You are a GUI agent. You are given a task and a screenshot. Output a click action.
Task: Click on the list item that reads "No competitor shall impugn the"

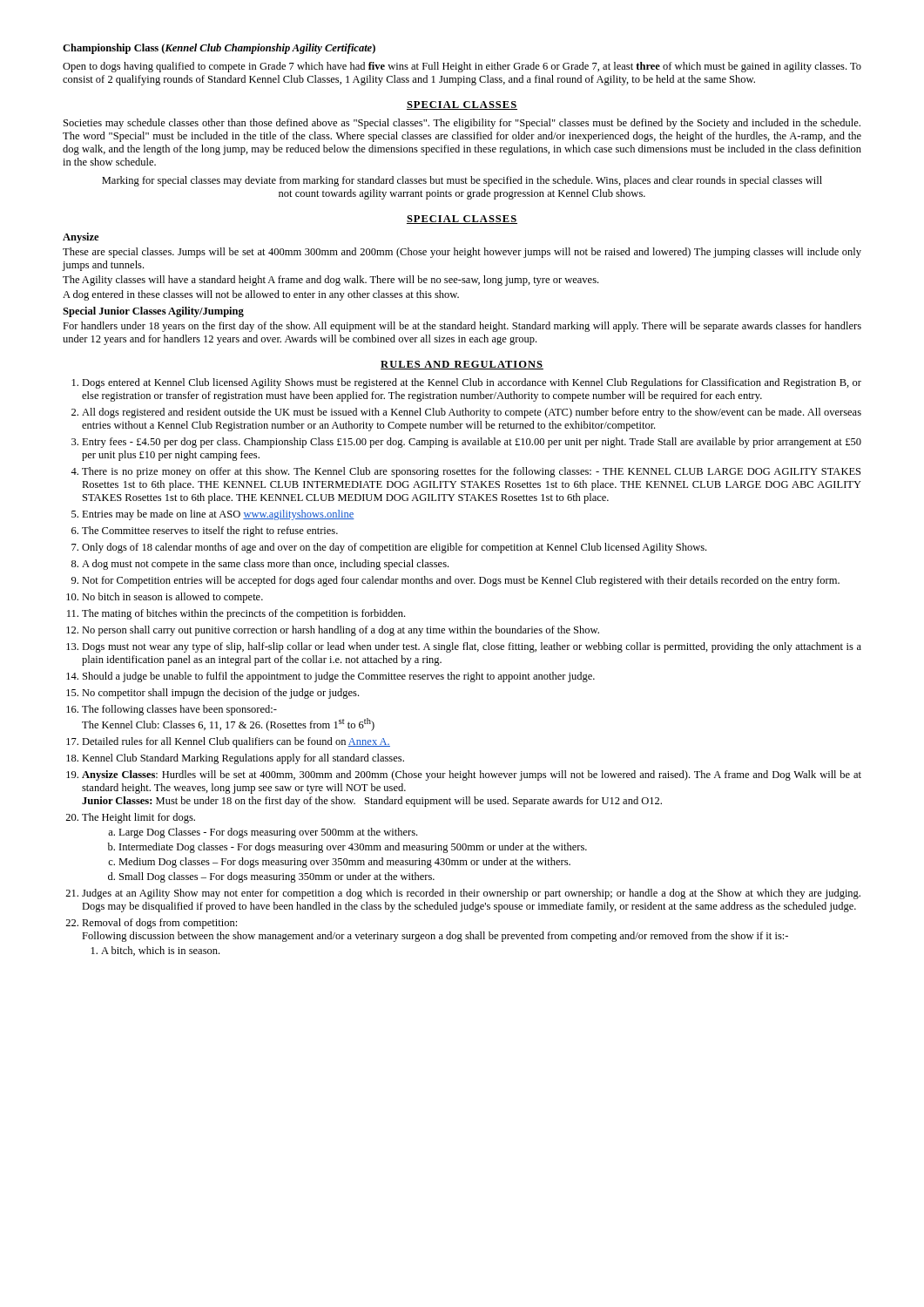pyautogui.click(x=221, y=693)
